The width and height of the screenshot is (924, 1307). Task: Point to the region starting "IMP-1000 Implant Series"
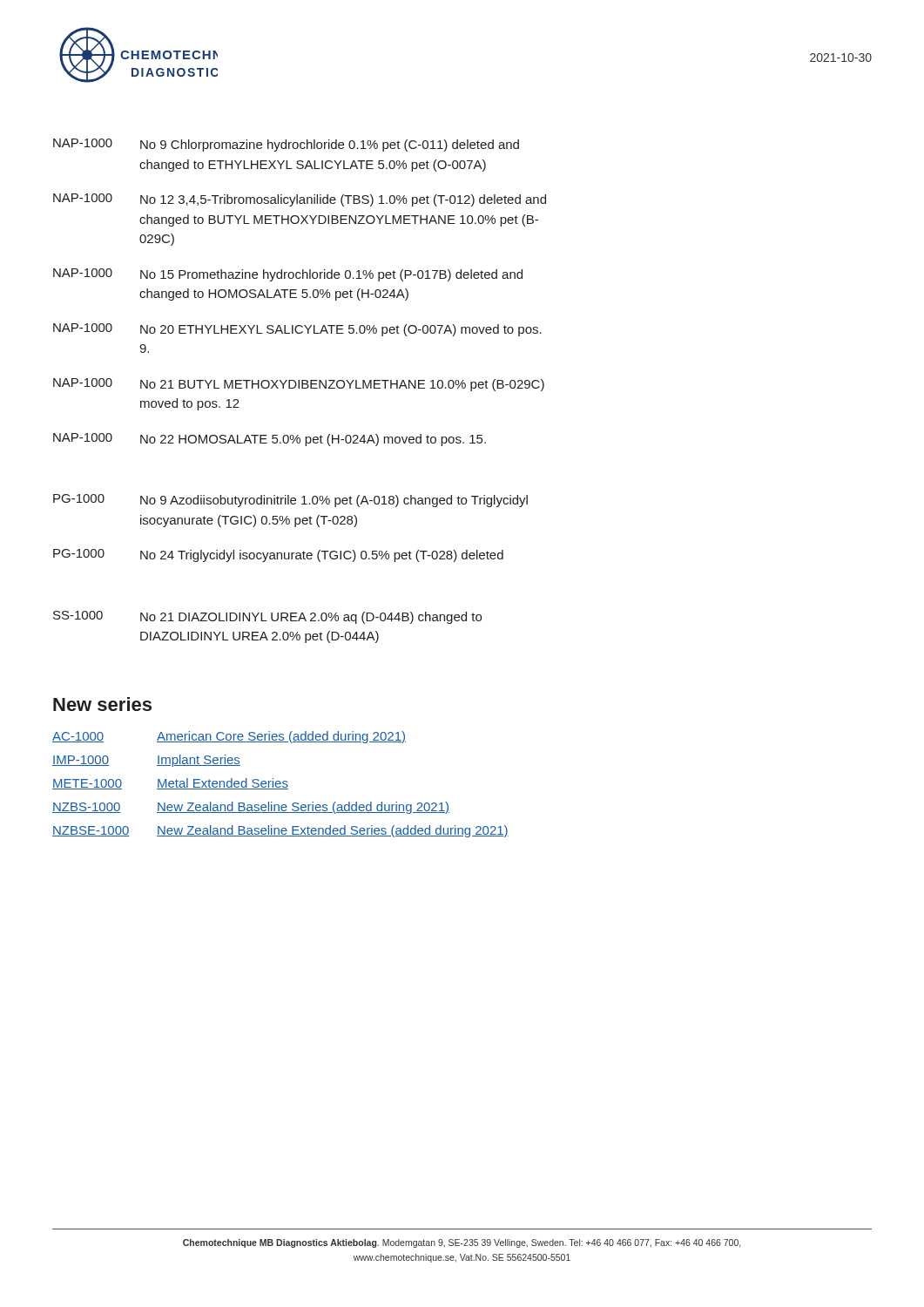pyautogui.click(x=146, y=759)
